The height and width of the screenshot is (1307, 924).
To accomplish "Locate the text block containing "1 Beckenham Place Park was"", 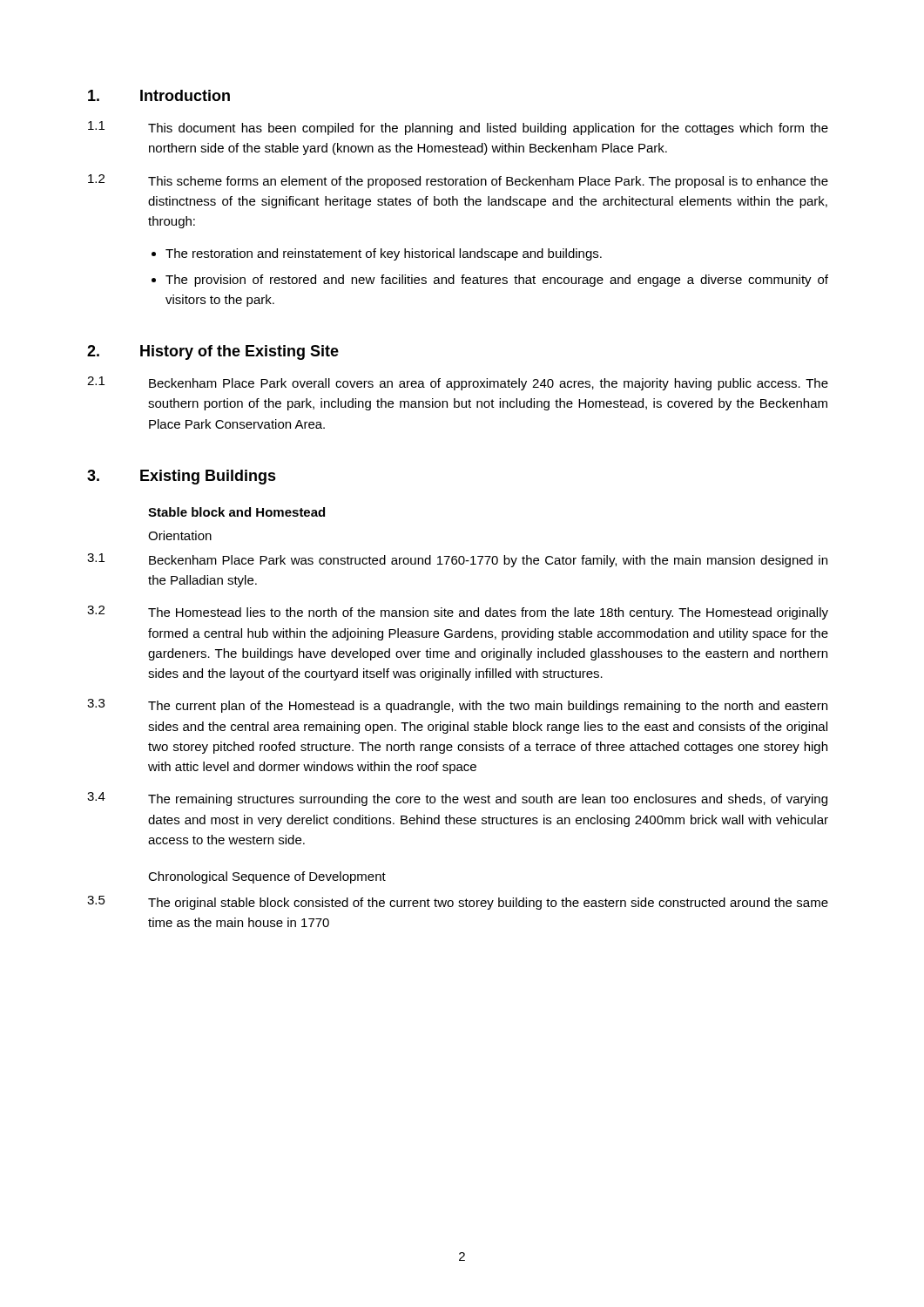I will (458, 570).
